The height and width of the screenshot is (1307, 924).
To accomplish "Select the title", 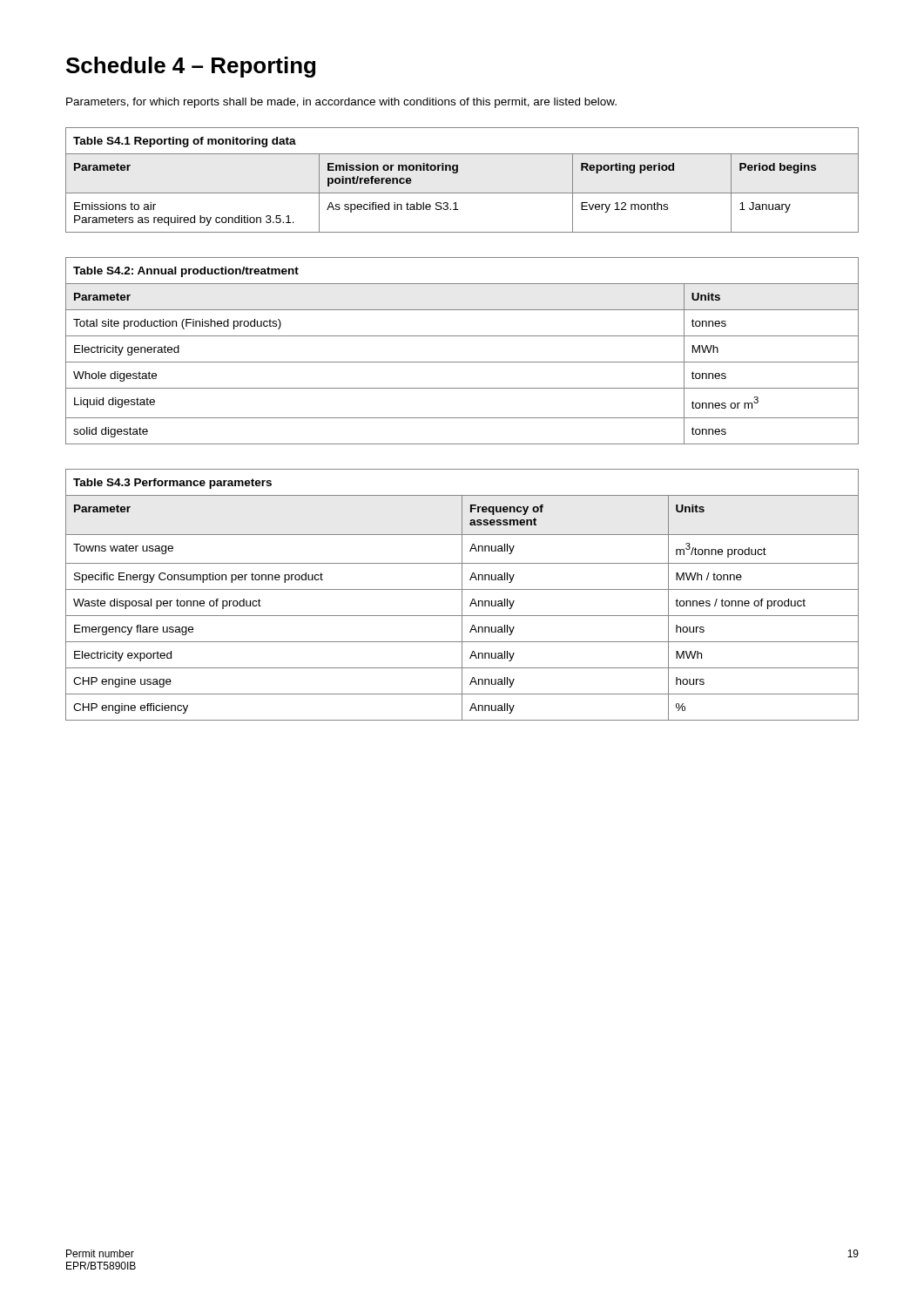I will pos(462,66).
